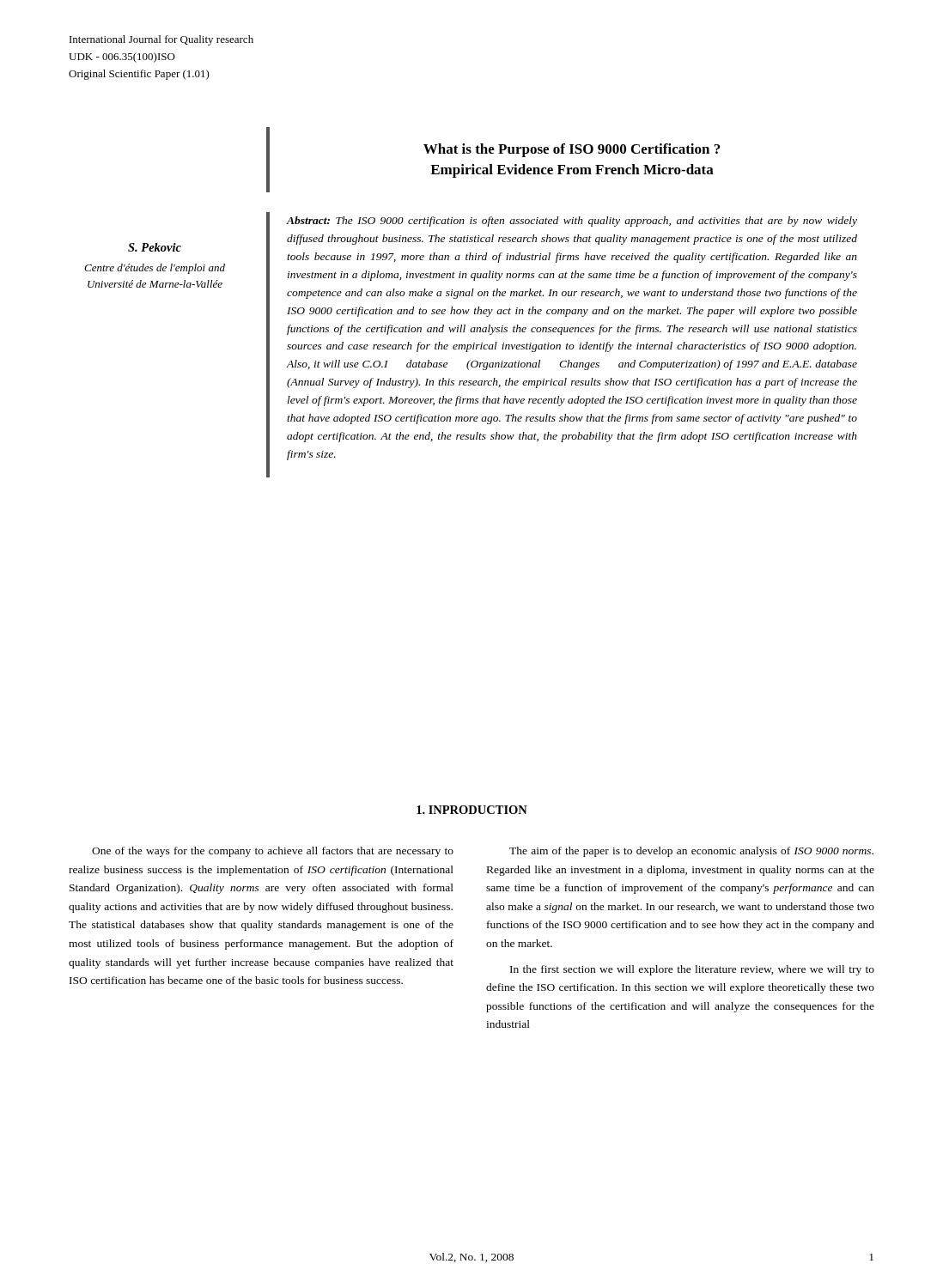This screenshot has width=943, height=1288.
Task: Find the section header that reads "1. INPRODUCTION"
Action: click(472, 810)
